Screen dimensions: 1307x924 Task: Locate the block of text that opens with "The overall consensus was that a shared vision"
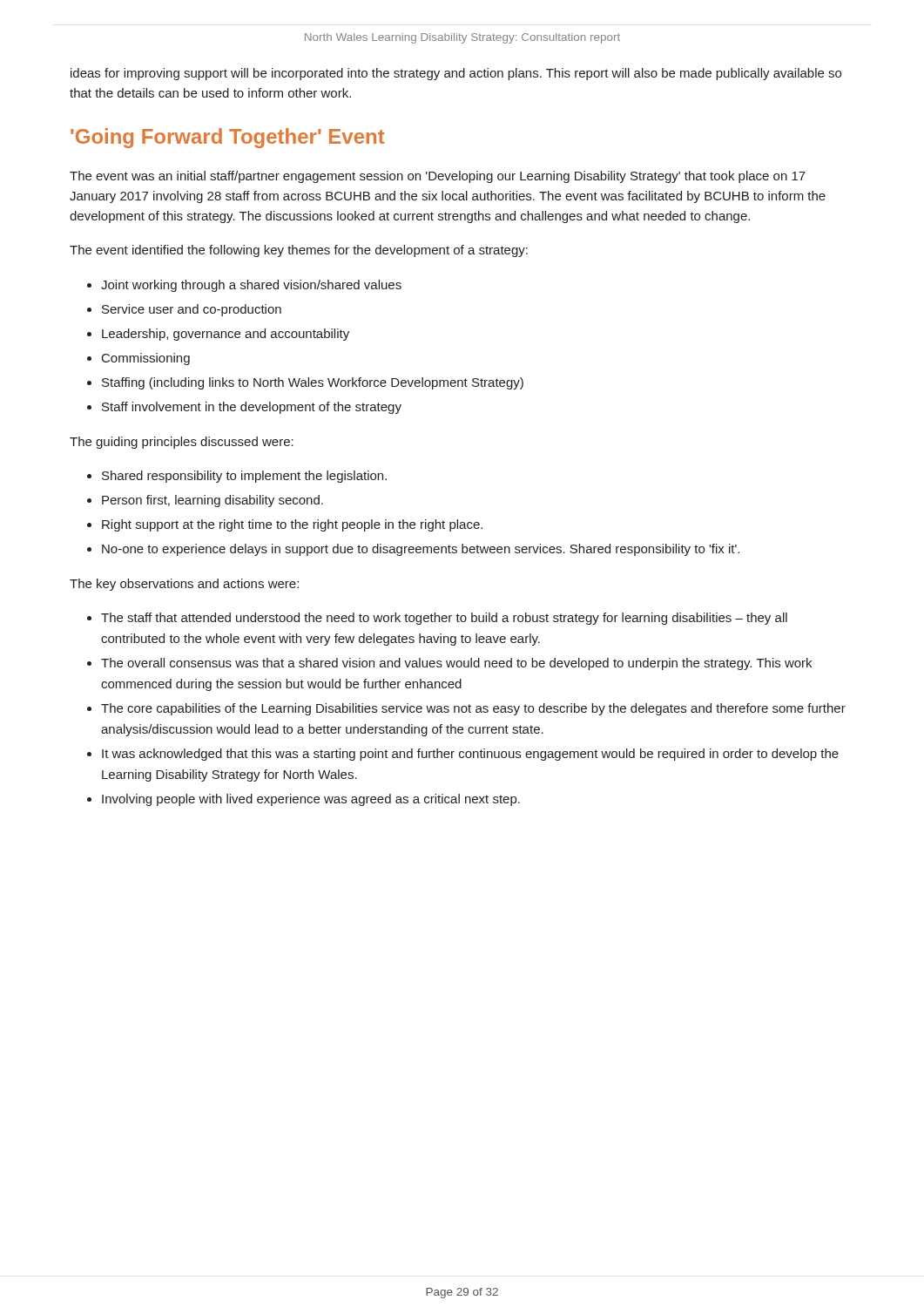pyautogui.click(x=457, y=673)
